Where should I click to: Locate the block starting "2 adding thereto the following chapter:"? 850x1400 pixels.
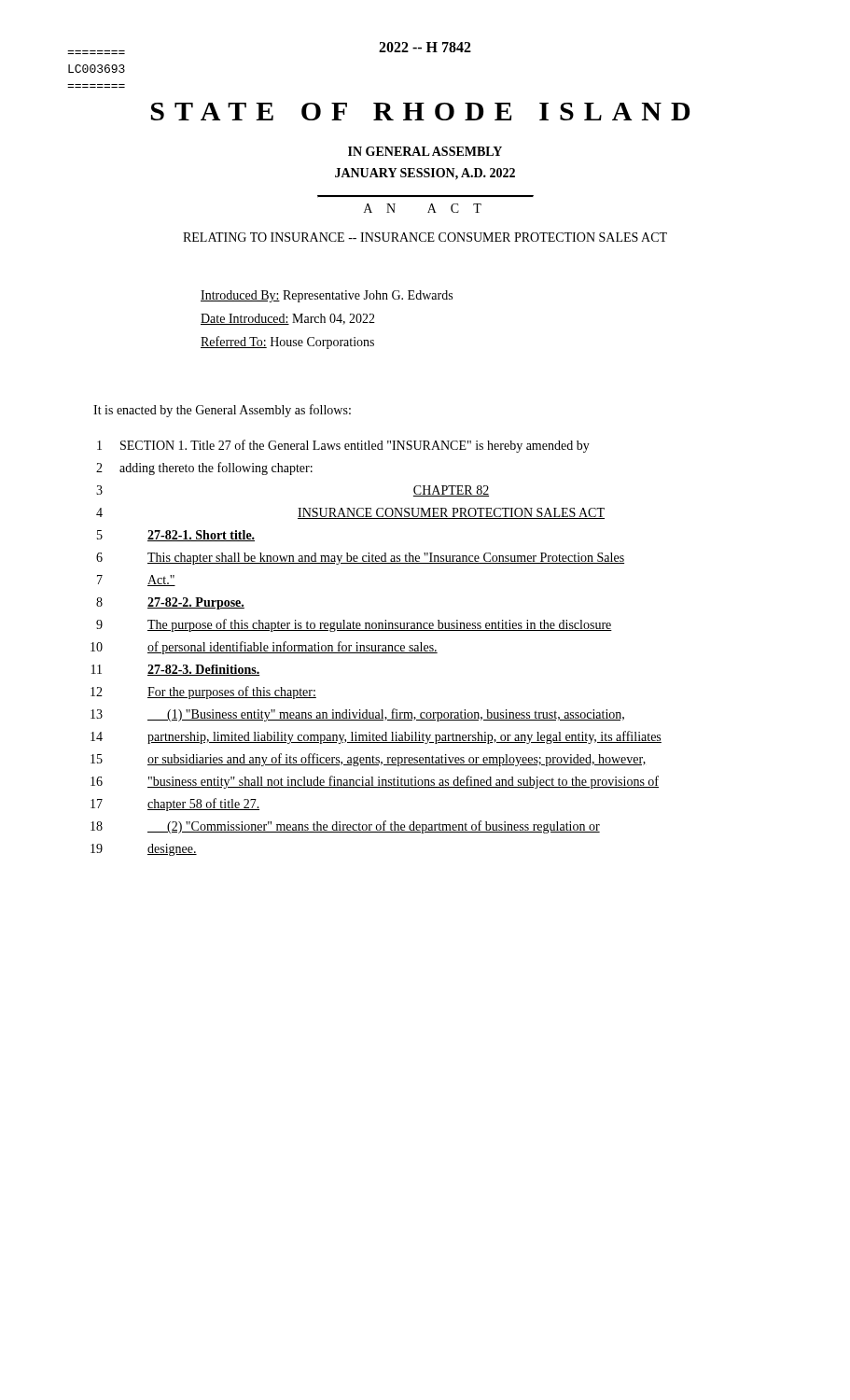[204, 469]
